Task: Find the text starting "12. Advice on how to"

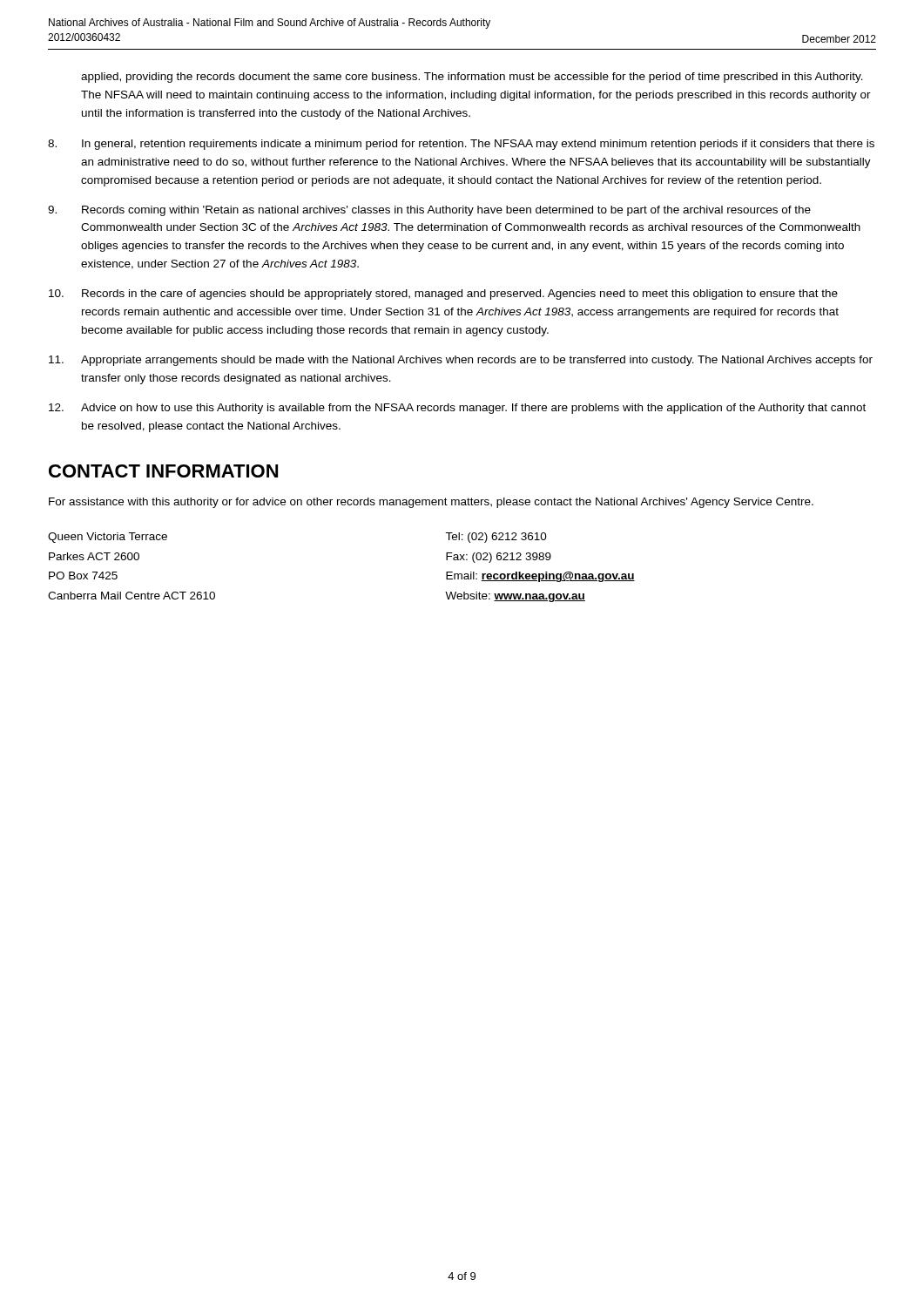Action: coord(462,417)
